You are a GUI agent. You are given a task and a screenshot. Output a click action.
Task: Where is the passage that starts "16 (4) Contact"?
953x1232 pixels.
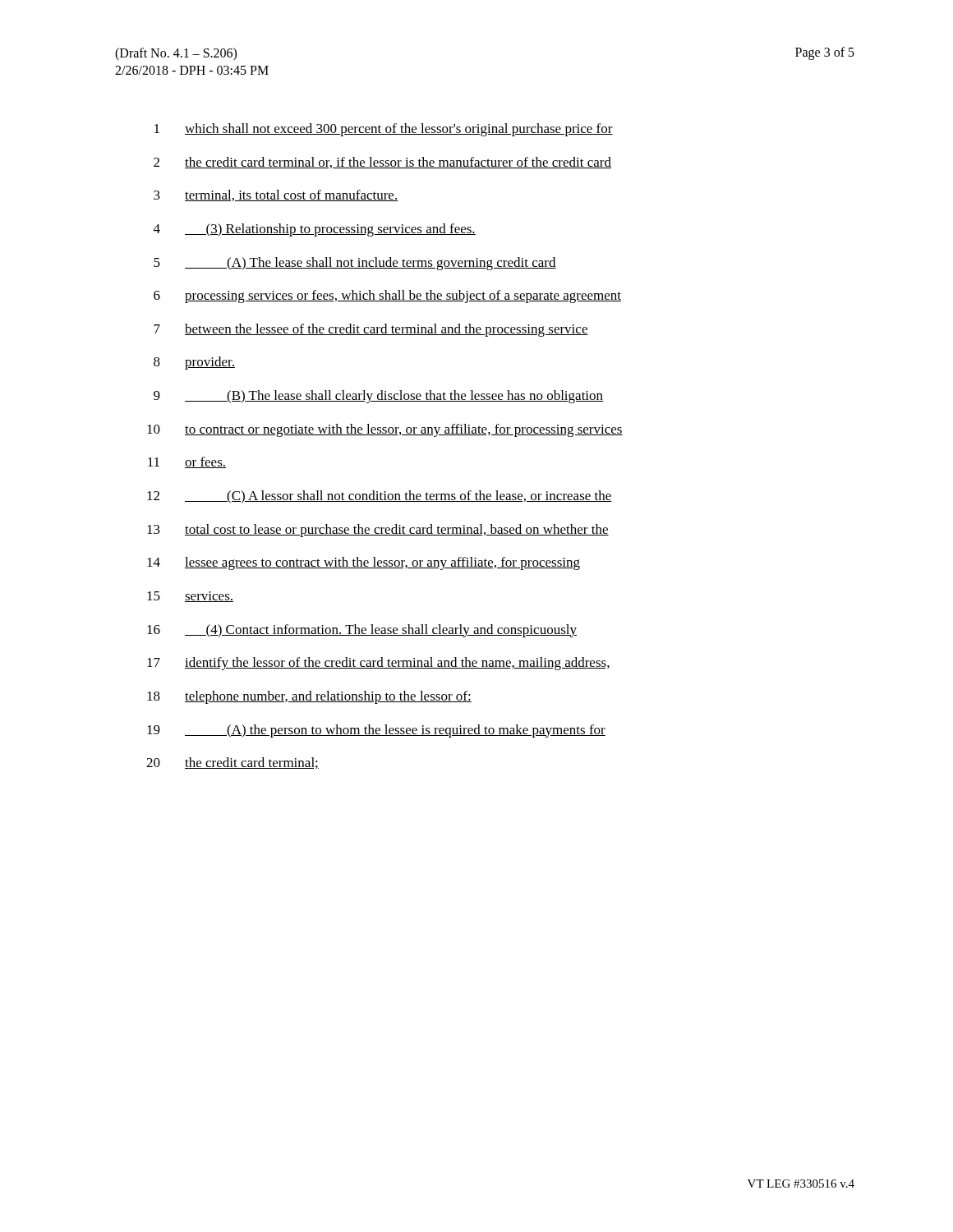click(x=485, y=630)
